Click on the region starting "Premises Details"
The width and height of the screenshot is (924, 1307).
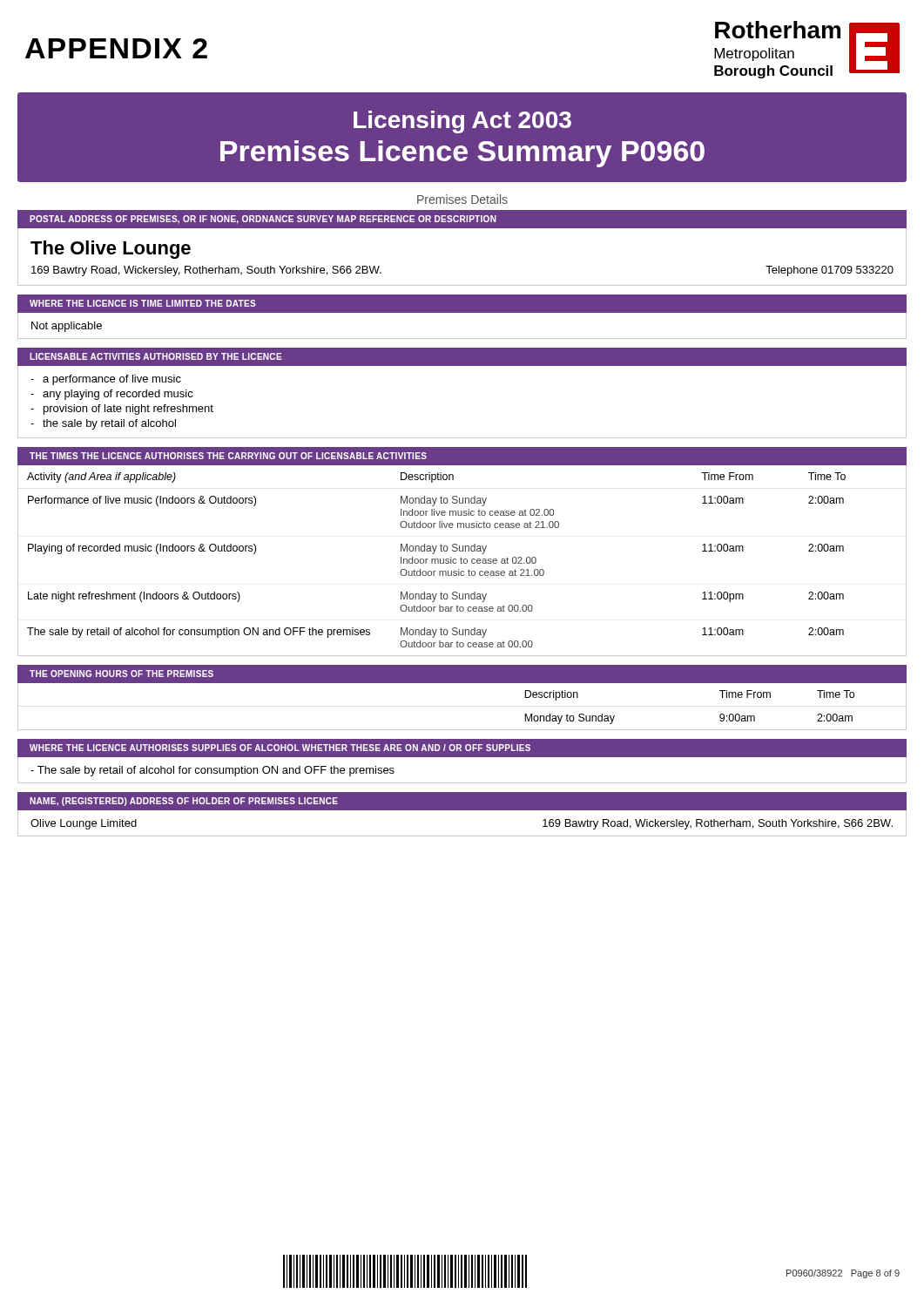[462, 200]
